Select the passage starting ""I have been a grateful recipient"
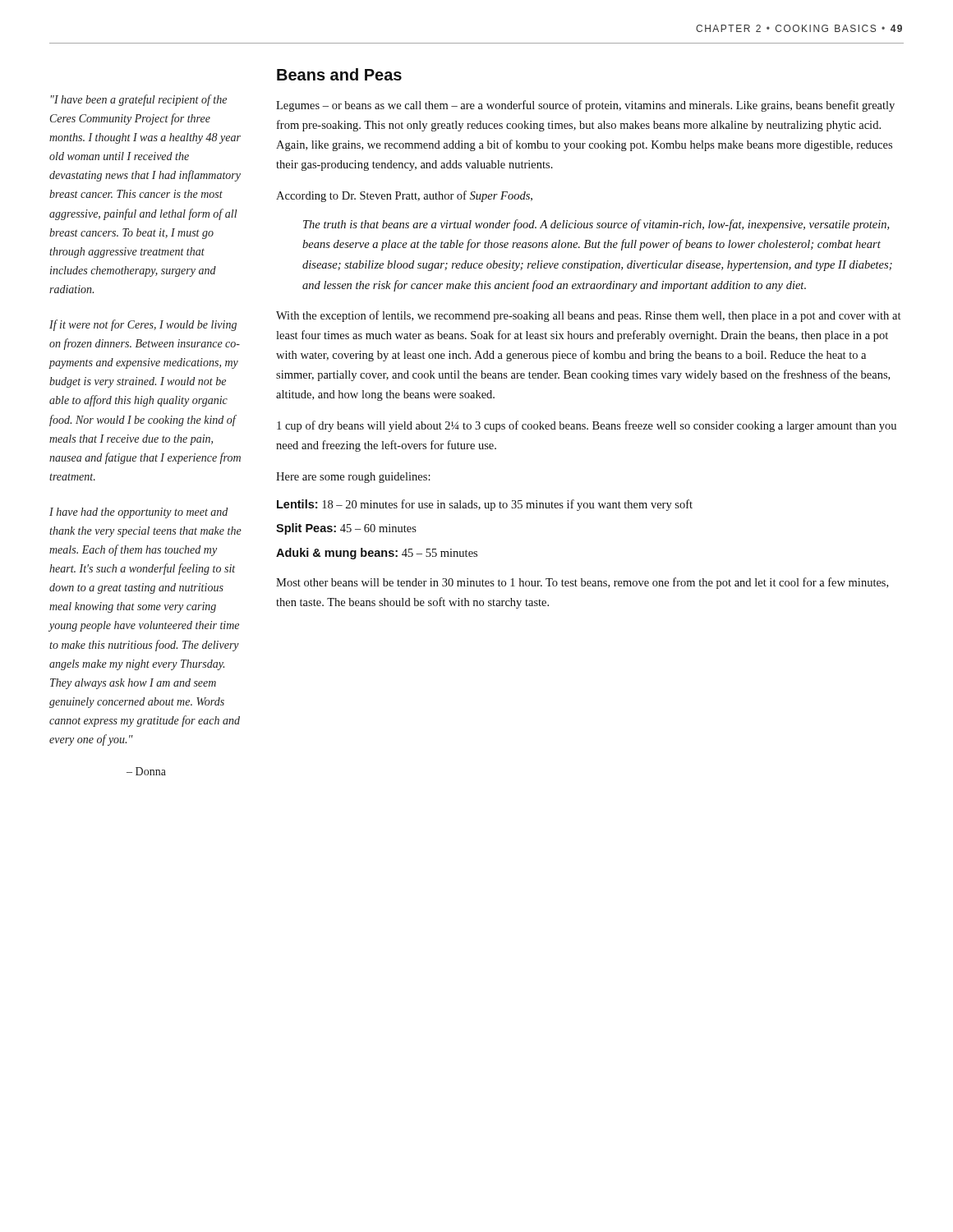The width and height of the screenshot is (953, 1232). [145, 195]
